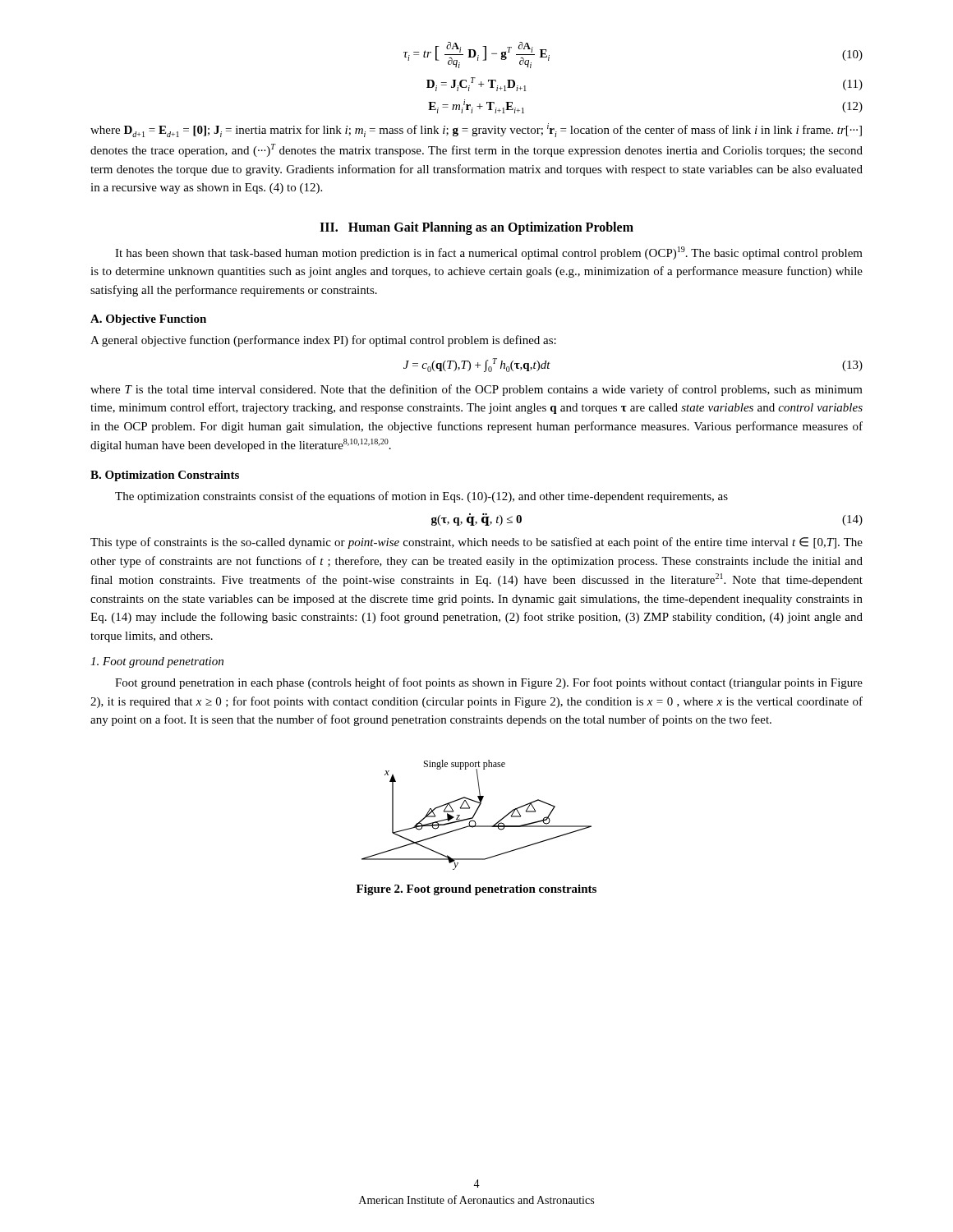Find the region starting "where T is the total"
This screenshot has height=1232, width=953.
pos(476,417)
